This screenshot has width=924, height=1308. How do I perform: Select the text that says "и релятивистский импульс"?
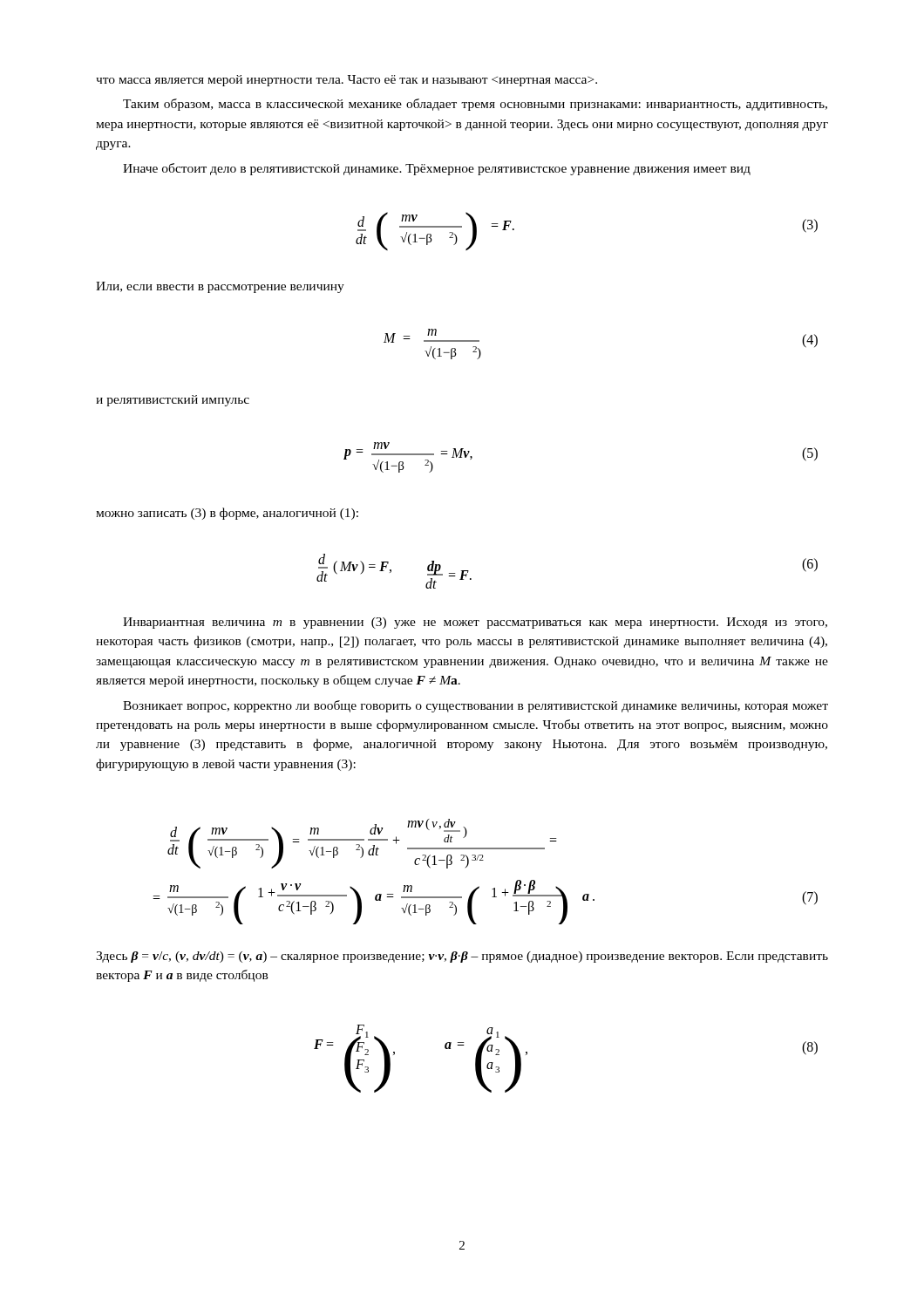173,399
